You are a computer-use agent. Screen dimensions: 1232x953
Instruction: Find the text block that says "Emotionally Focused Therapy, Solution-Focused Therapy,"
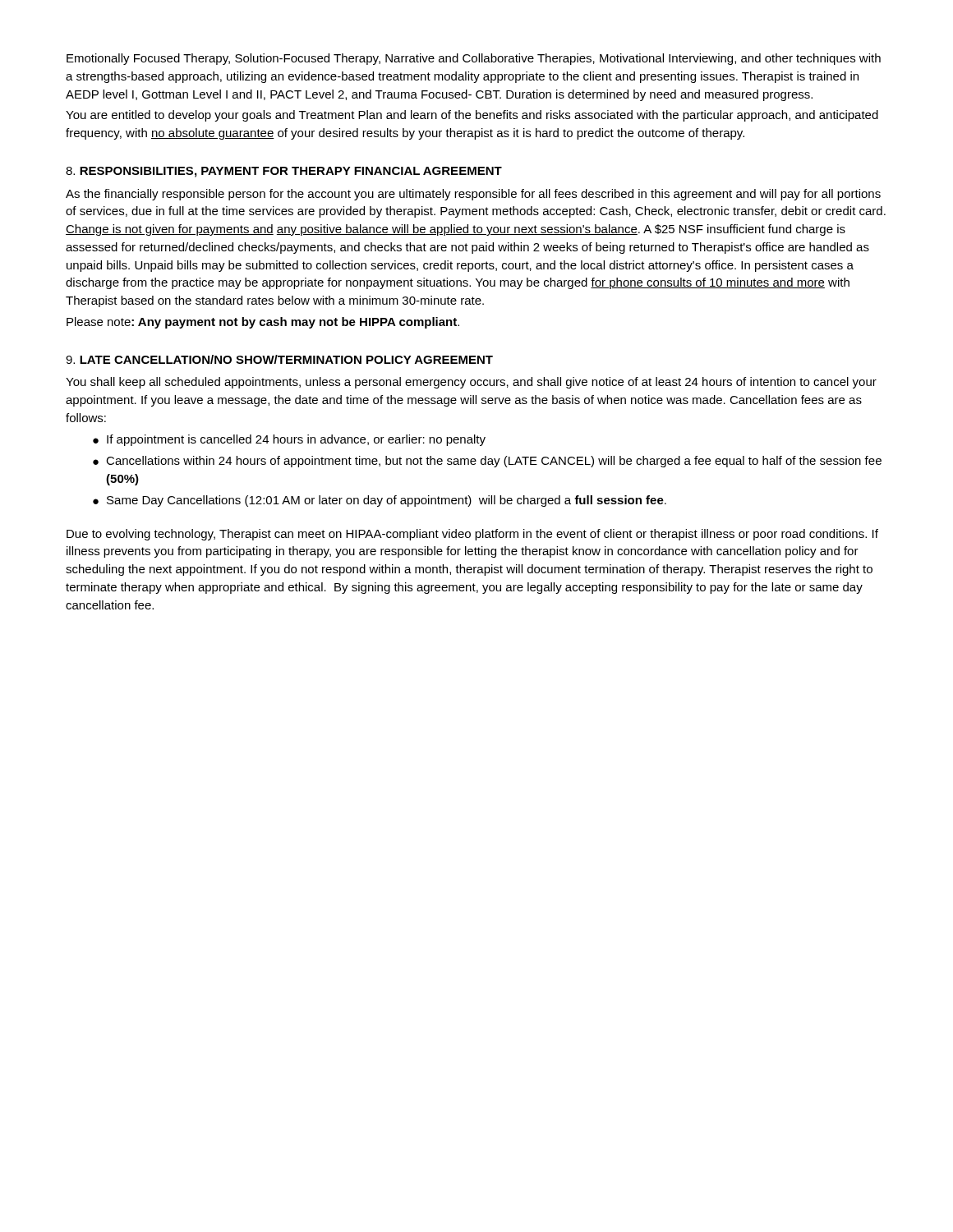coord(473,76)
